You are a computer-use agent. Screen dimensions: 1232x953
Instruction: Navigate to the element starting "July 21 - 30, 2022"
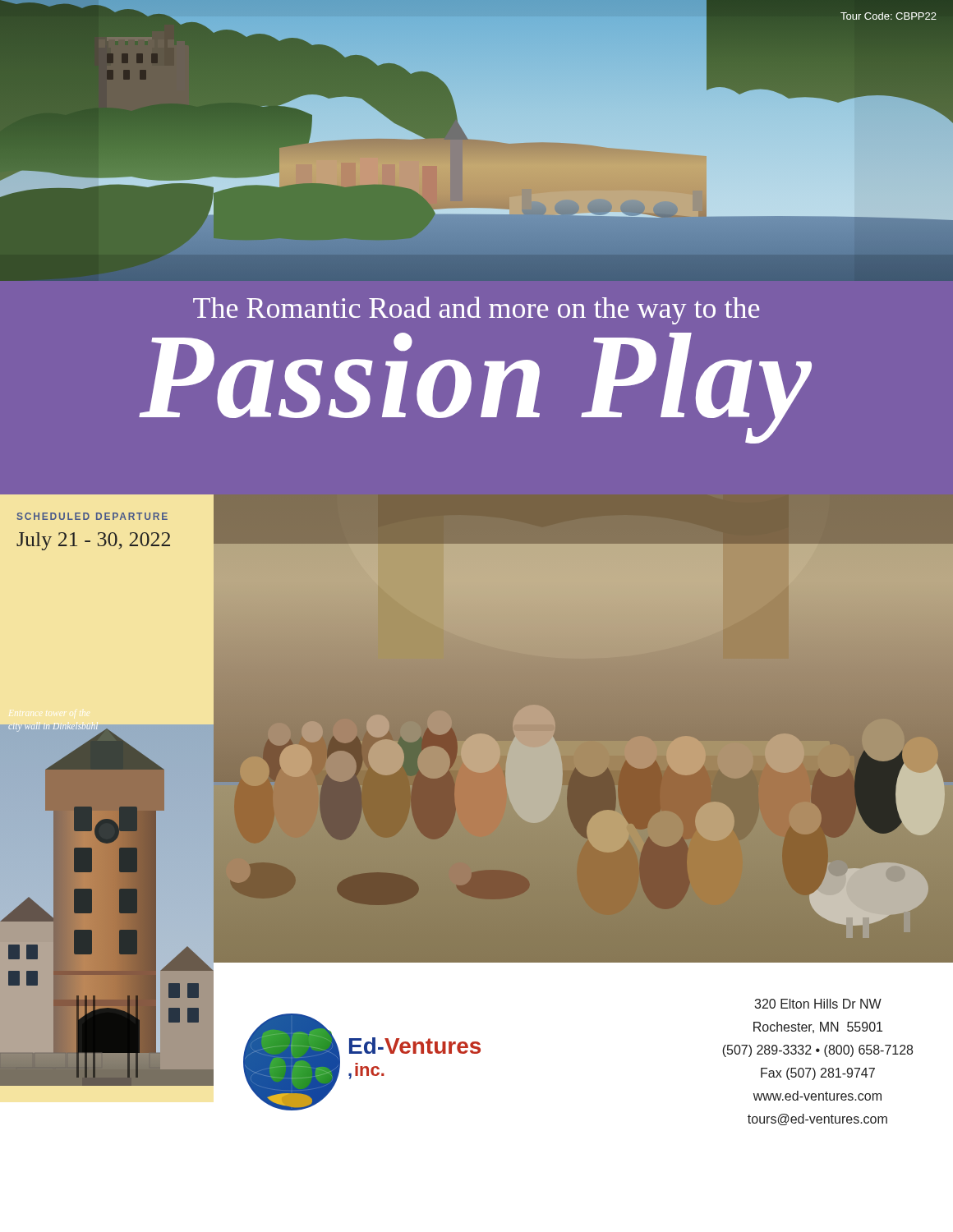[x=94, y=539]
